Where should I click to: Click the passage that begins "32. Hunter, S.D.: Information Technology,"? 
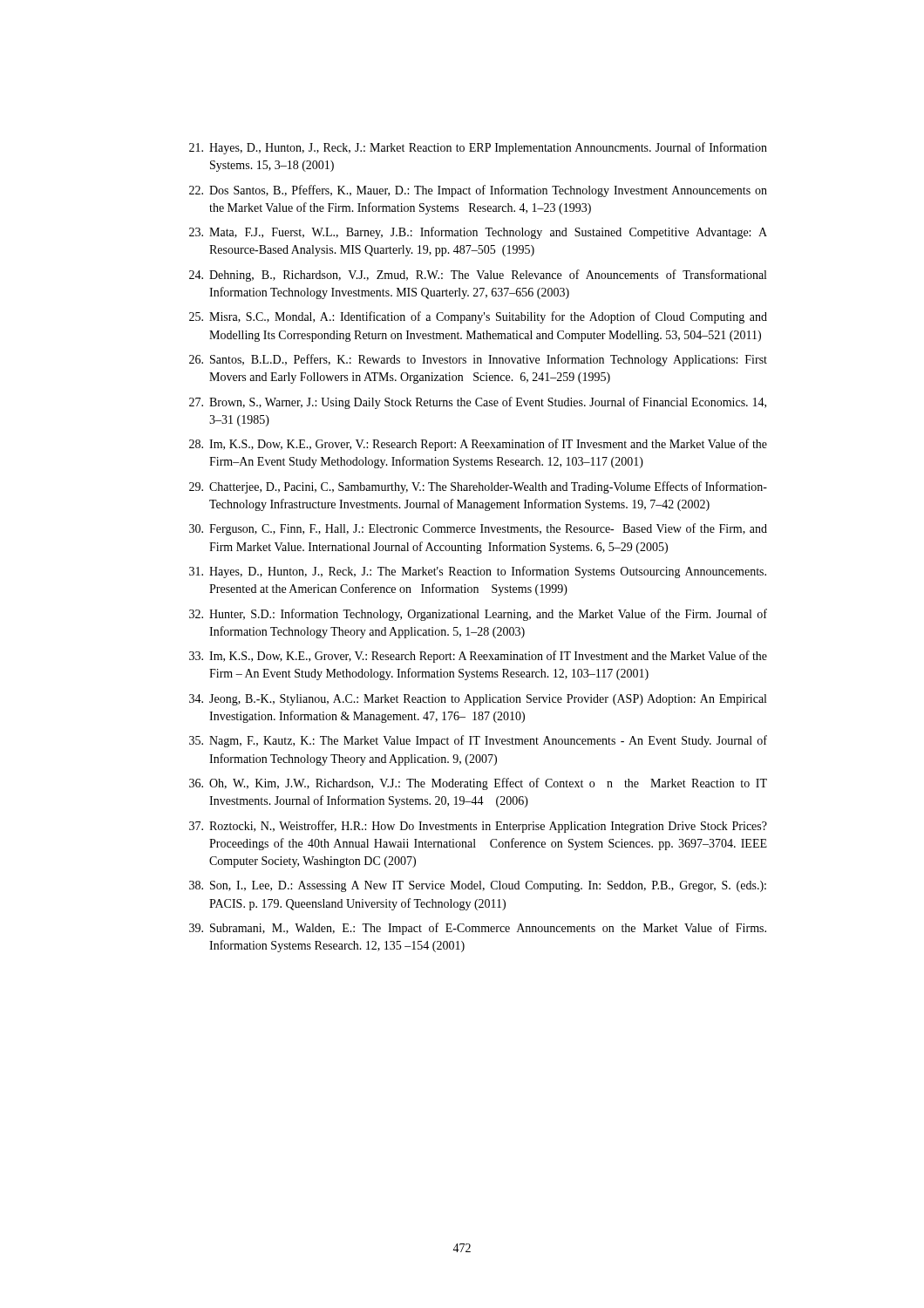[471, 623]
